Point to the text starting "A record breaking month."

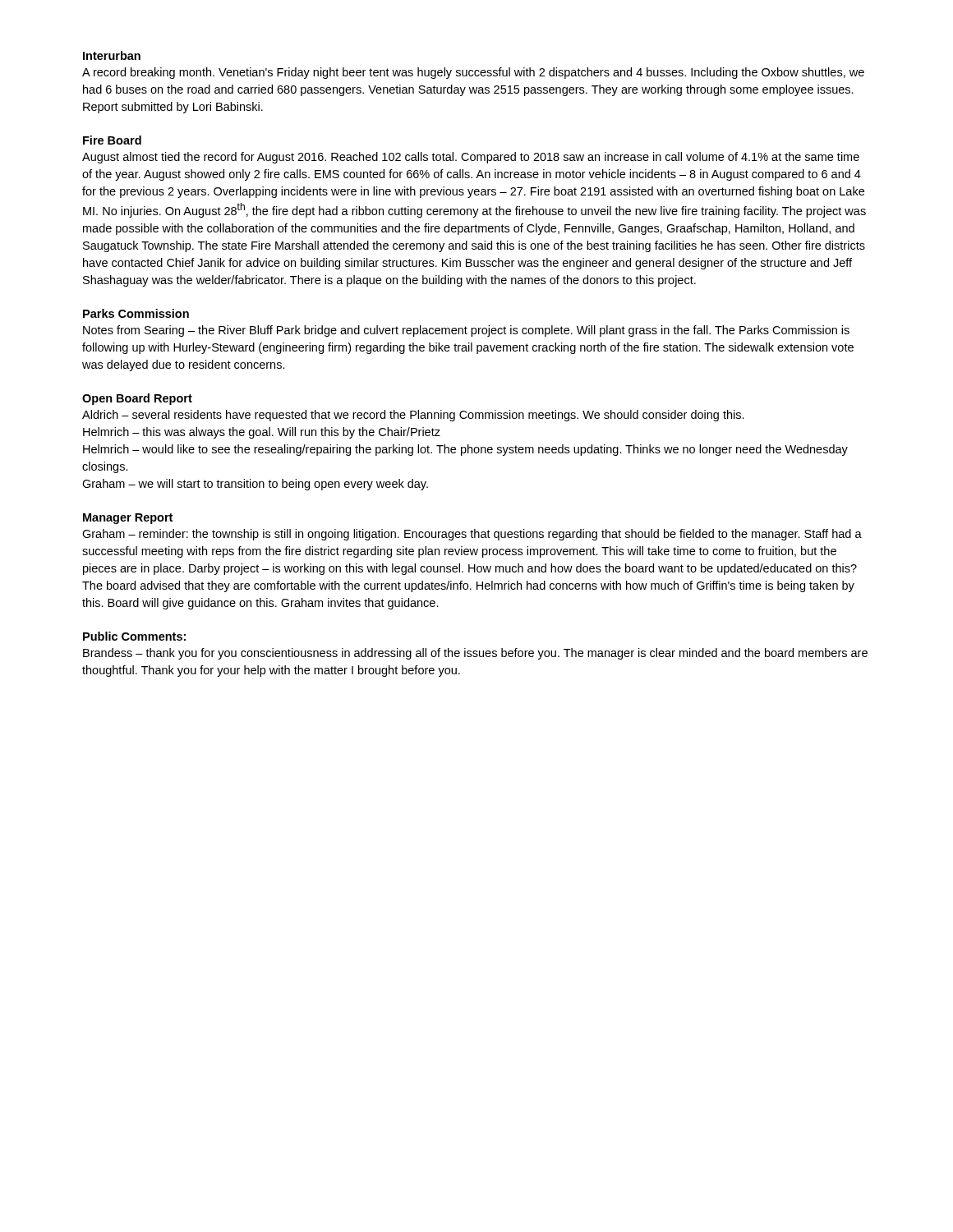[476, 90]
